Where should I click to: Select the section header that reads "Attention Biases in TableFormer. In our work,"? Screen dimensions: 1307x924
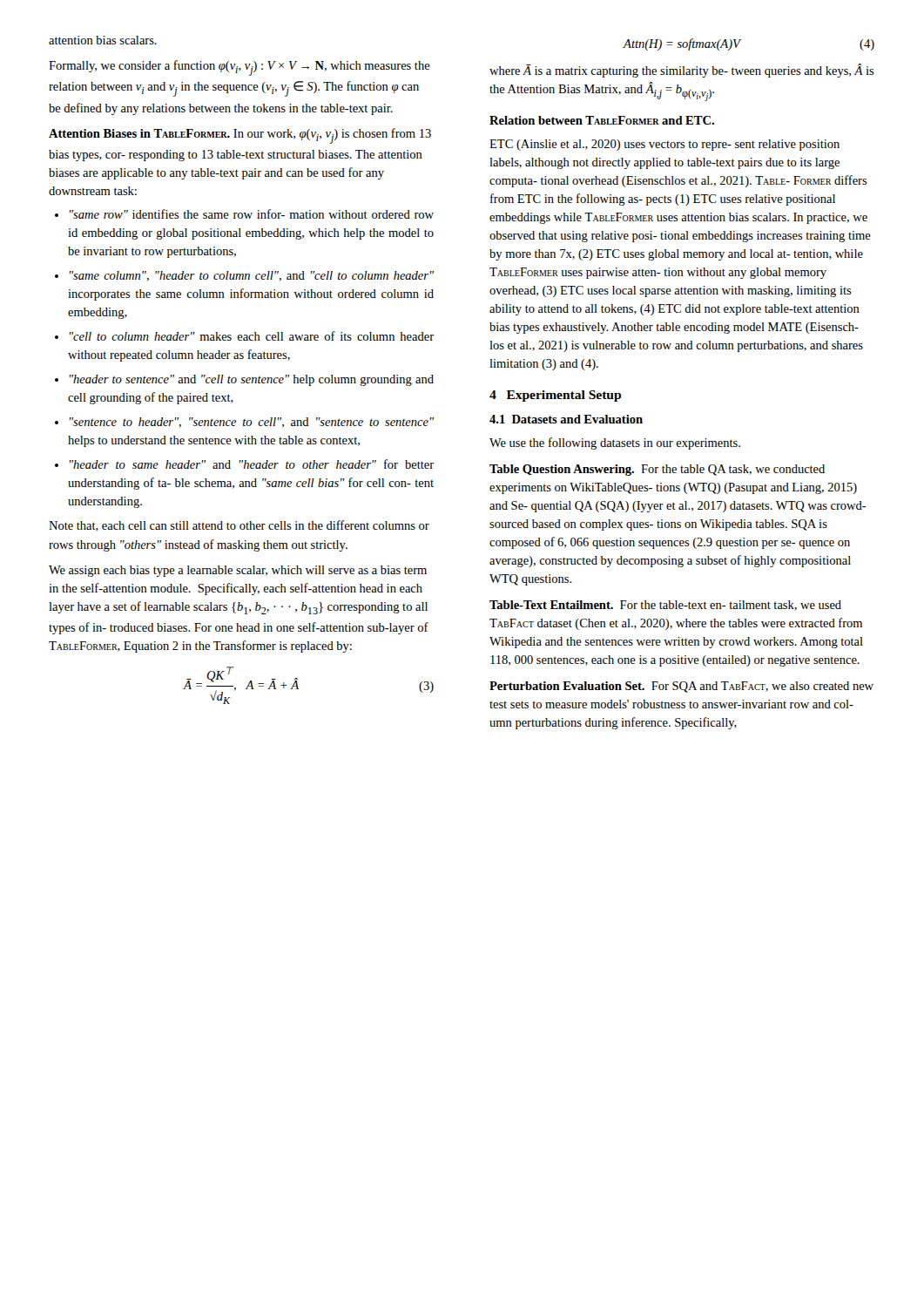click(x=240, y=162)
